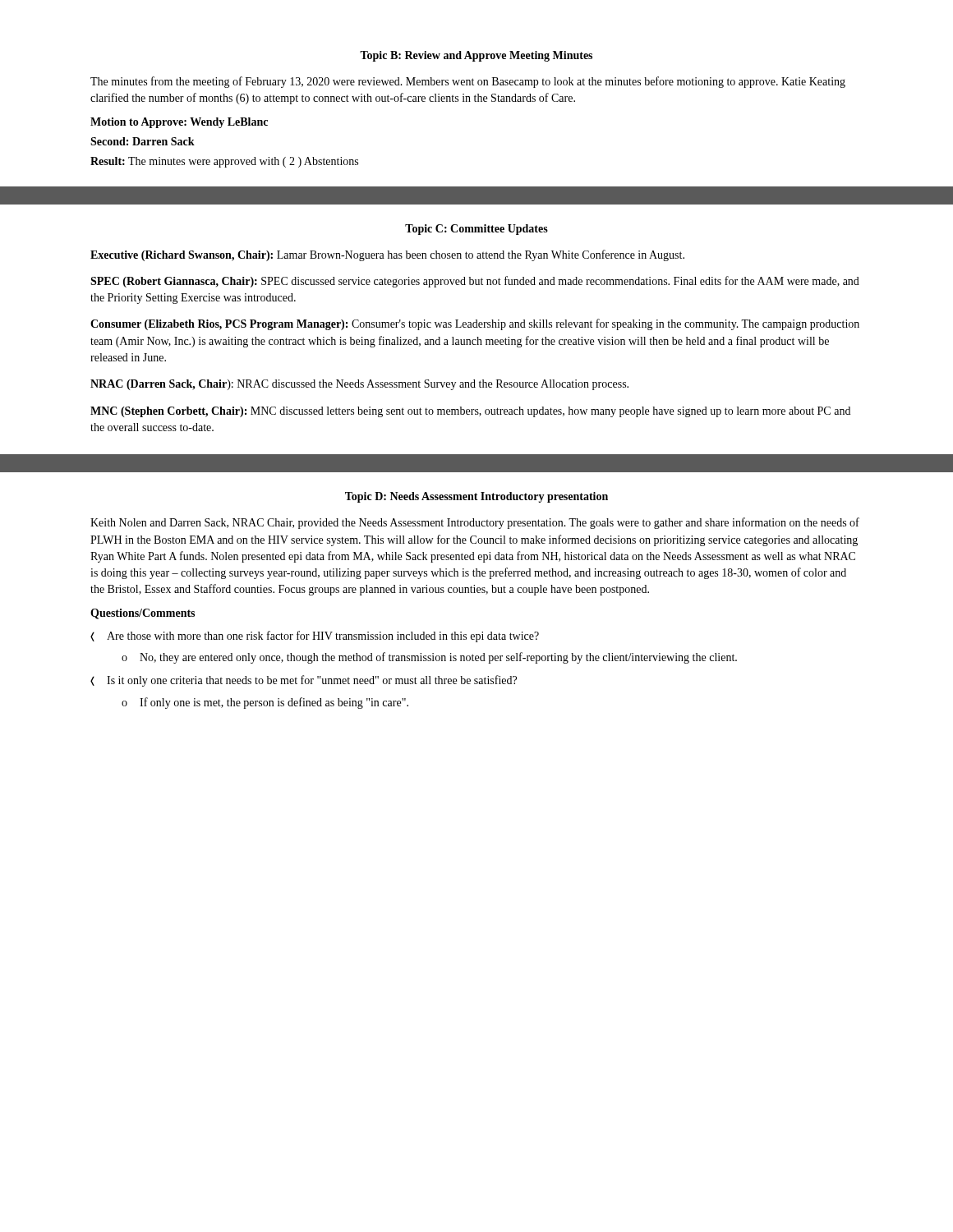
Task: Select the section header containing "Topic C: Committee Updates"
Action: pyautogui.click(x=476, y=228)
